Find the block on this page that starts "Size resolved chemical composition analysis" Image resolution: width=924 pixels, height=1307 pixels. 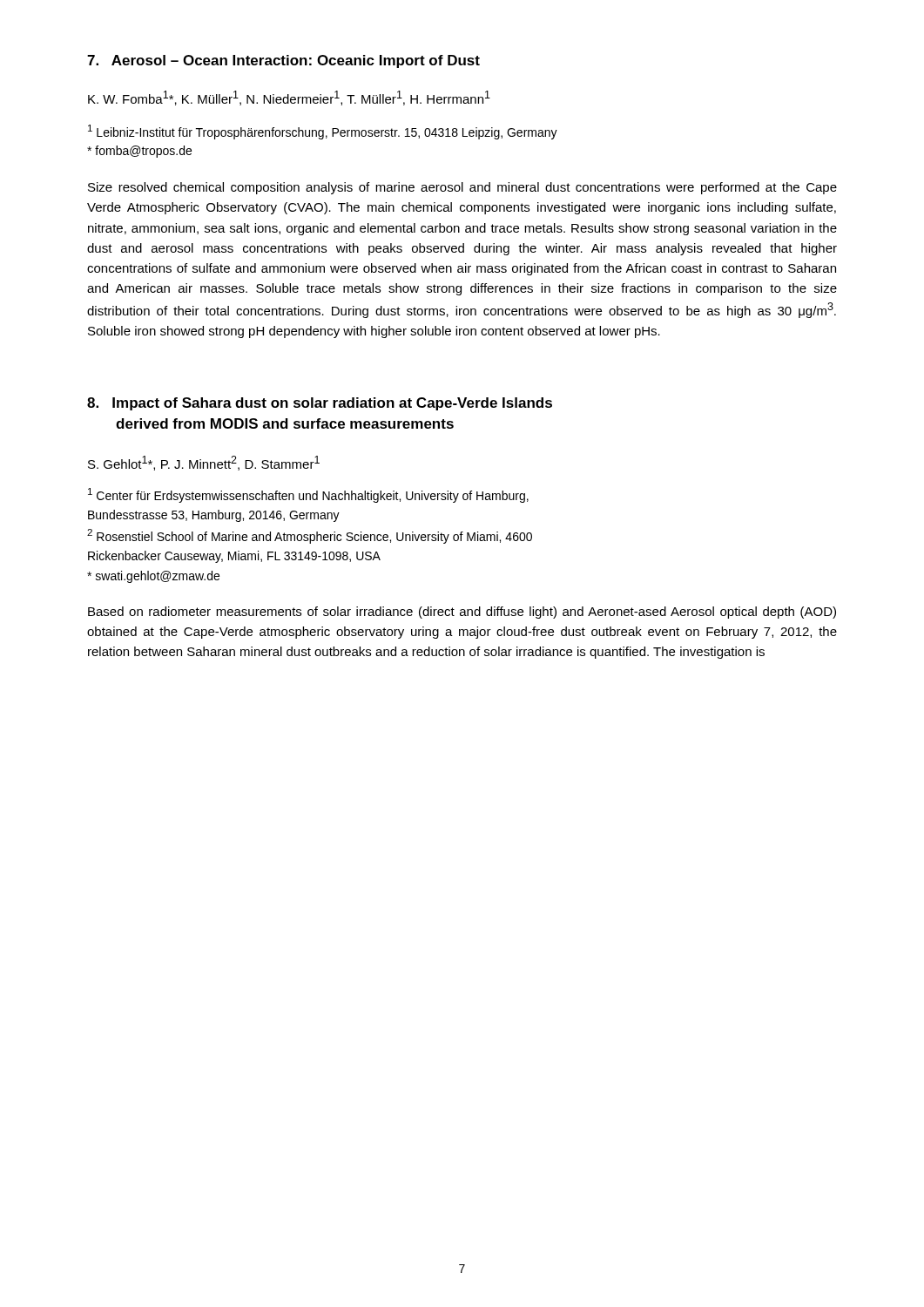pos(462,259)
